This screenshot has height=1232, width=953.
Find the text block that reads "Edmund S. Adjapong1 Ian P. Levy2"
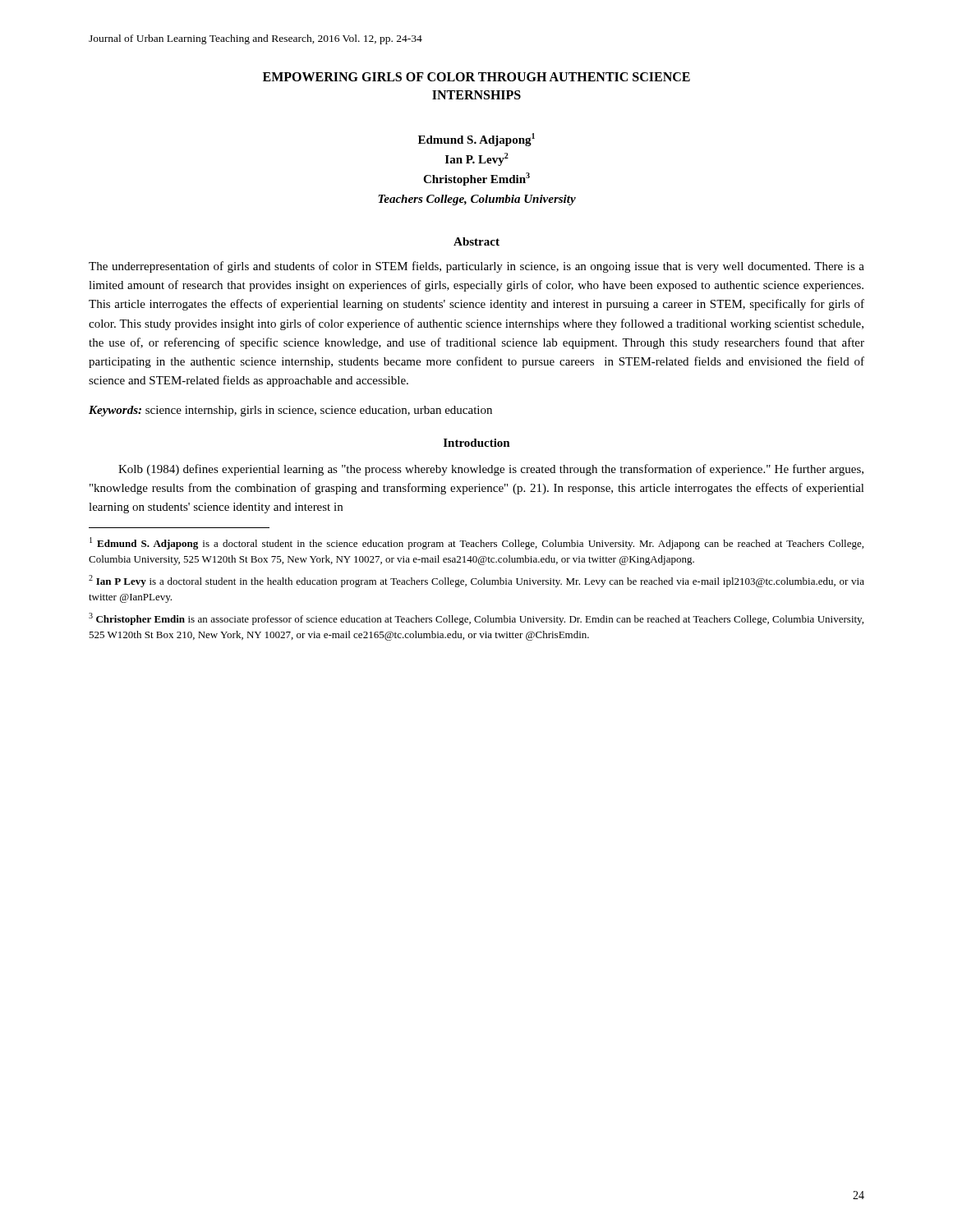[476, 169]
